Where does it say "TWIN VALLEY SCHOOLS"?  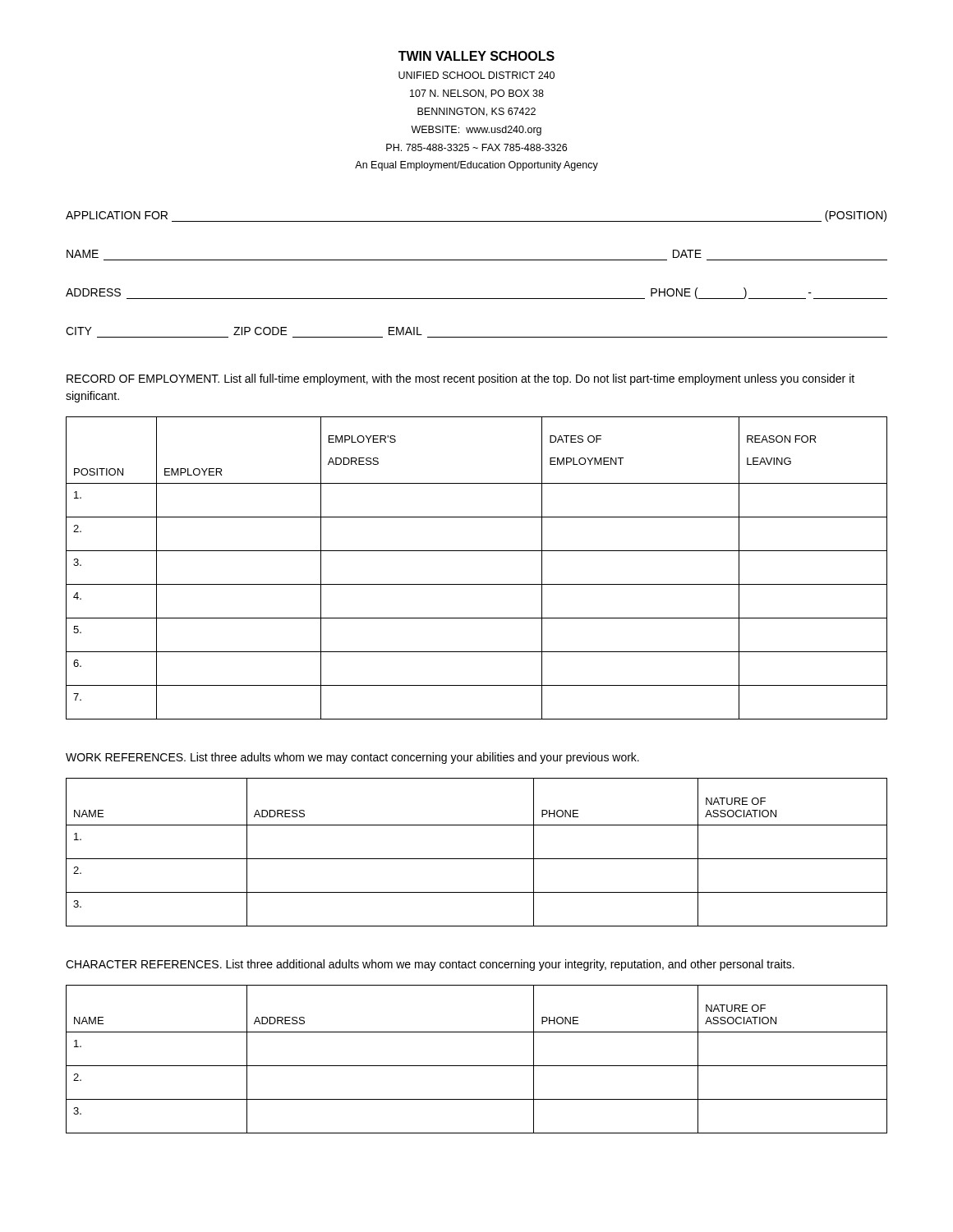click(476, 56)
